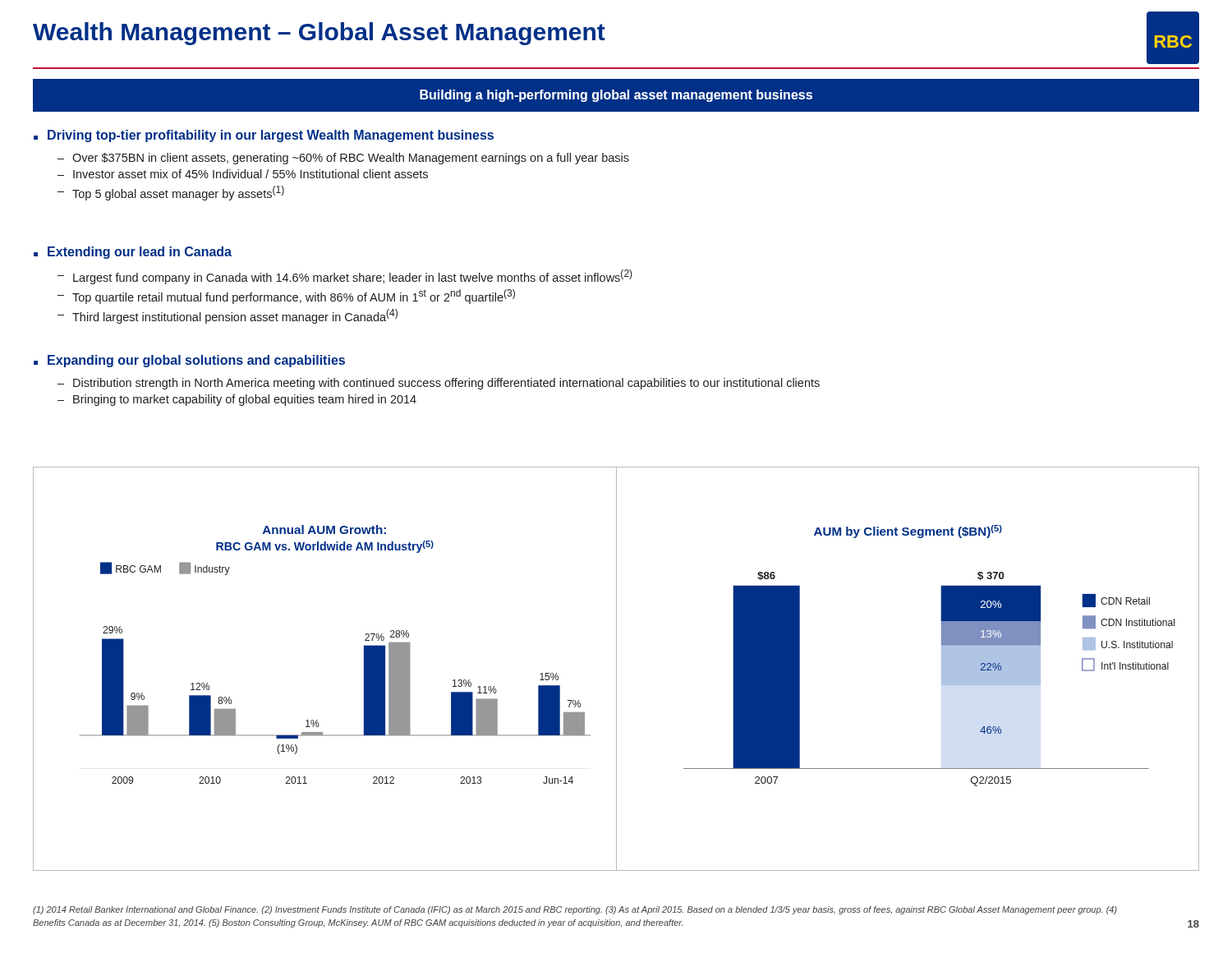Point to the region starting "– Top 5"
Viewport: 1232px width, 953px height.
[x=171, y=192]
